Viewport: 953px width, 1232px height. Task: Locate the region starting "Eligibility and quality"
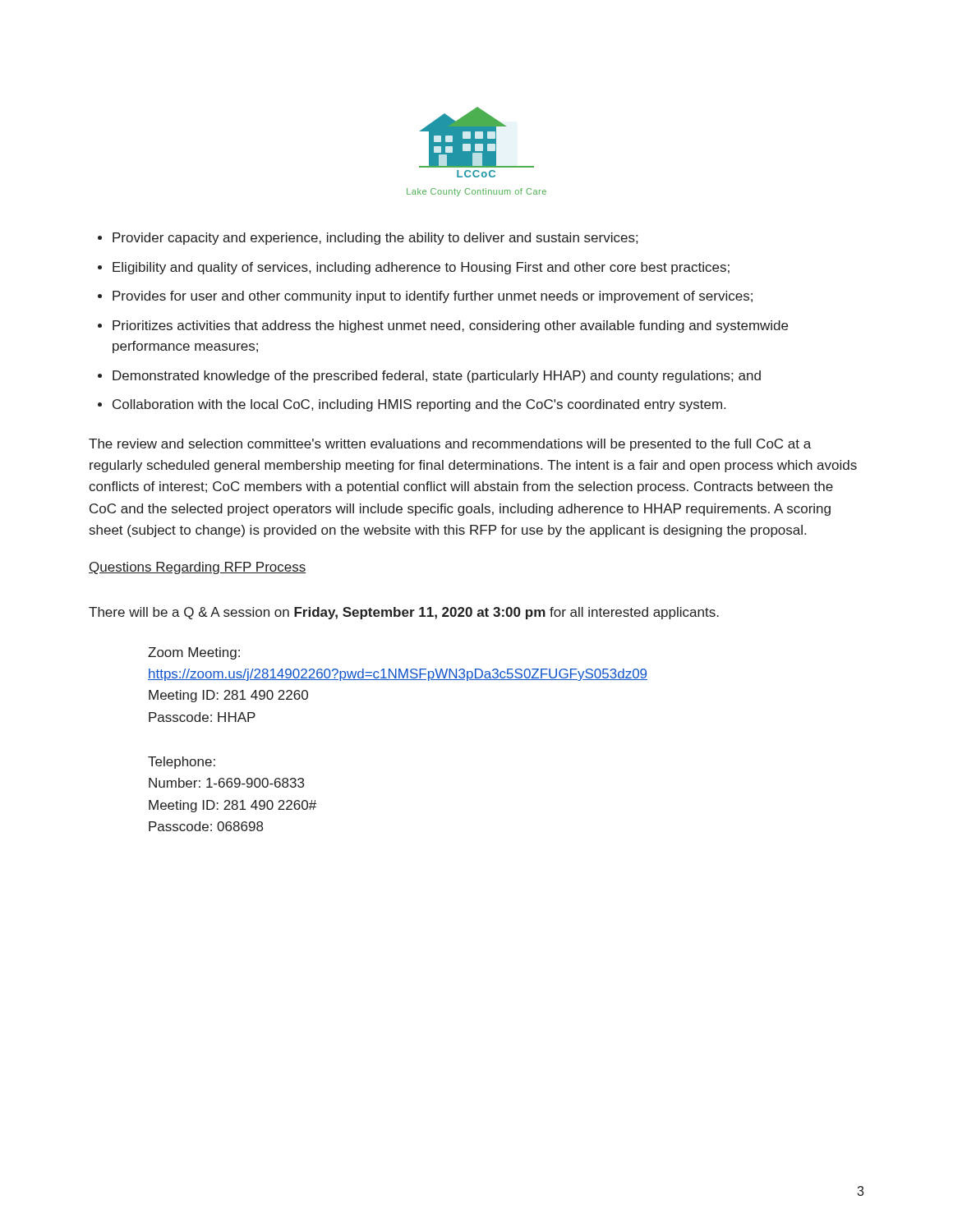tap(421, 267)
